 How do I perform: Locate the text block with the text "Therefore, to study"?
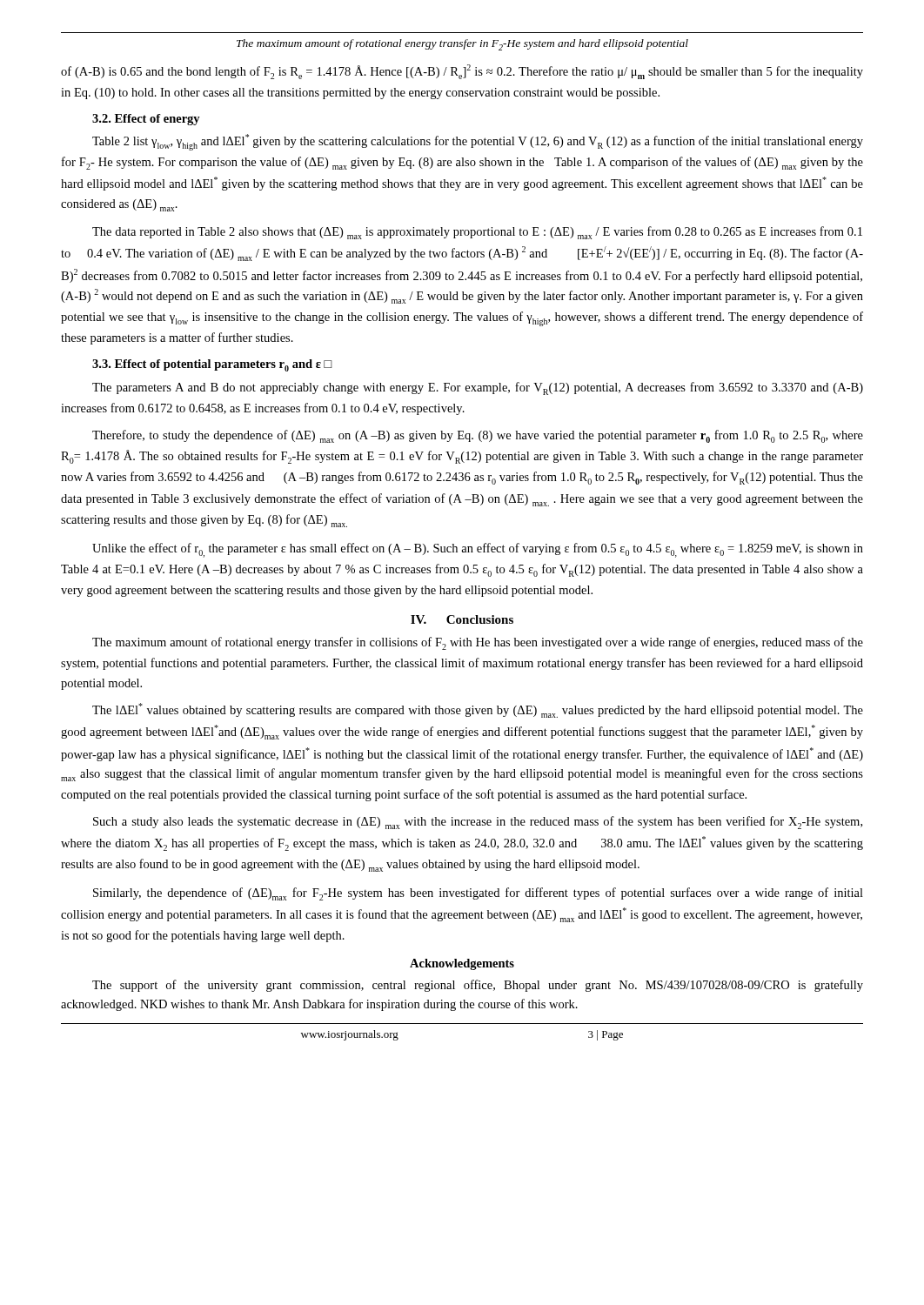click(x=462, y=478)
